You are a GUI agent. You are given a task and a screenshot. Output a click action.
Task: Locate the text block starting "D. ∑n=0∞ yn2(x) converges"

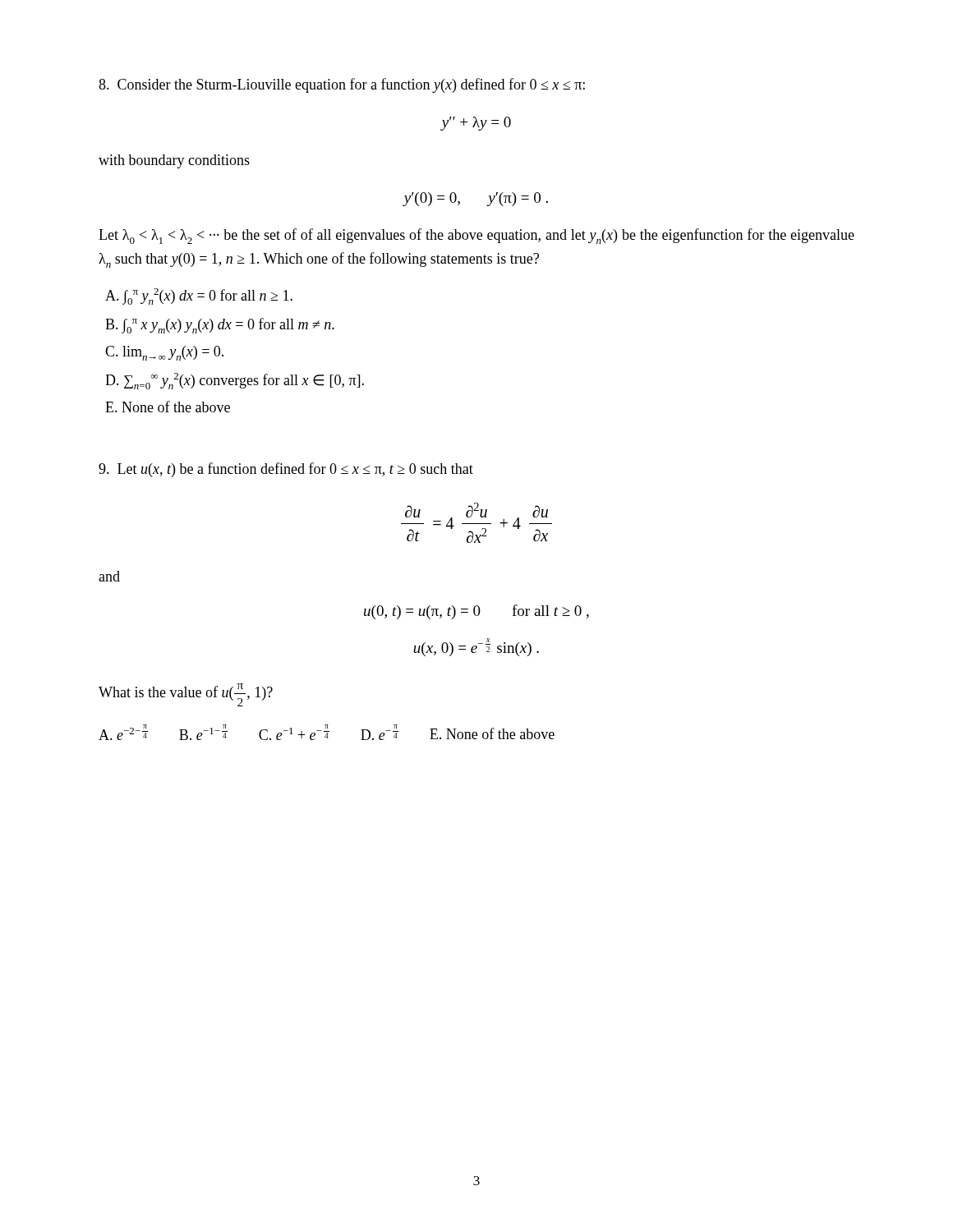(235, 381)
